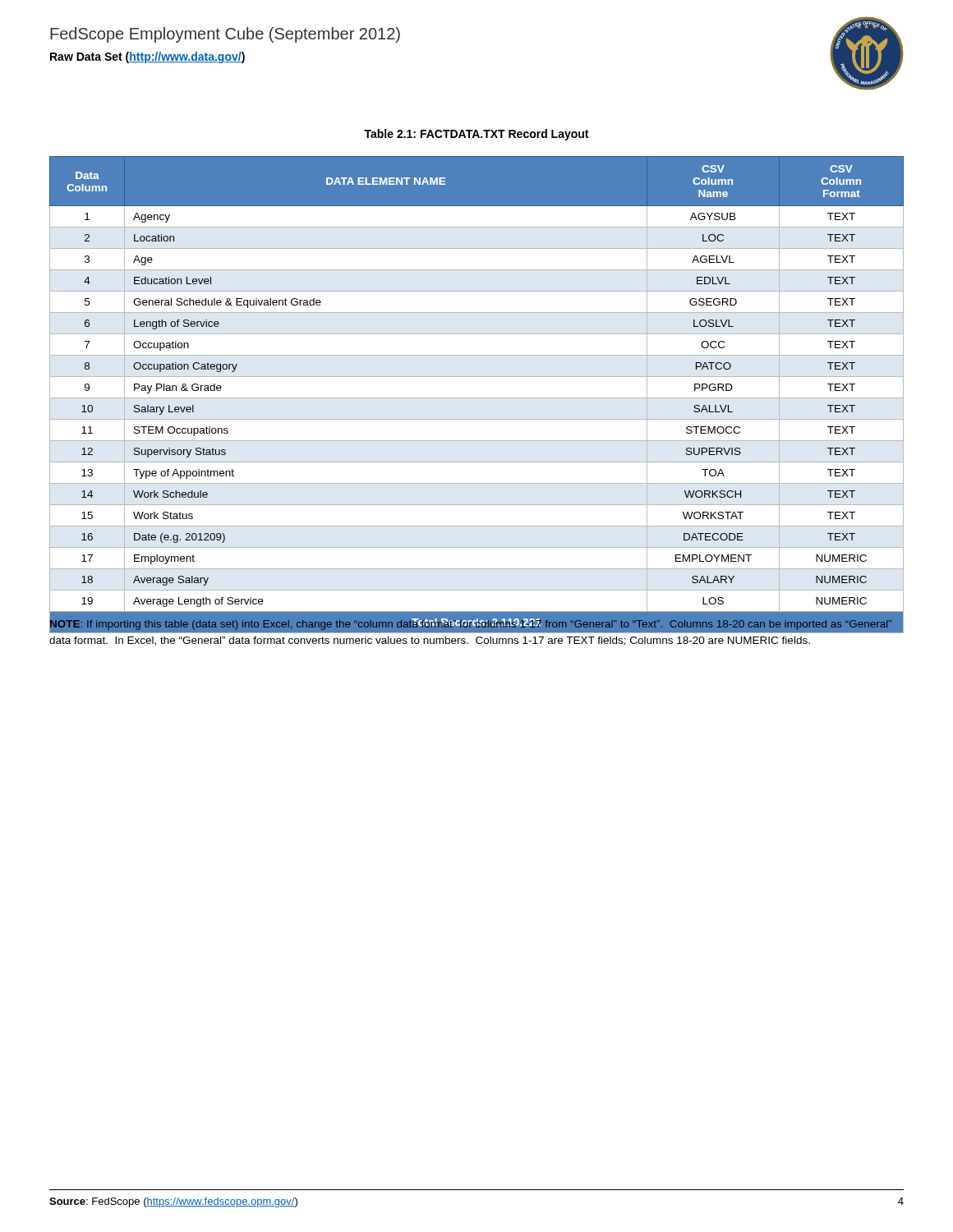Find the logo
Screen dimensions: 1232x953
coord(867,53)
